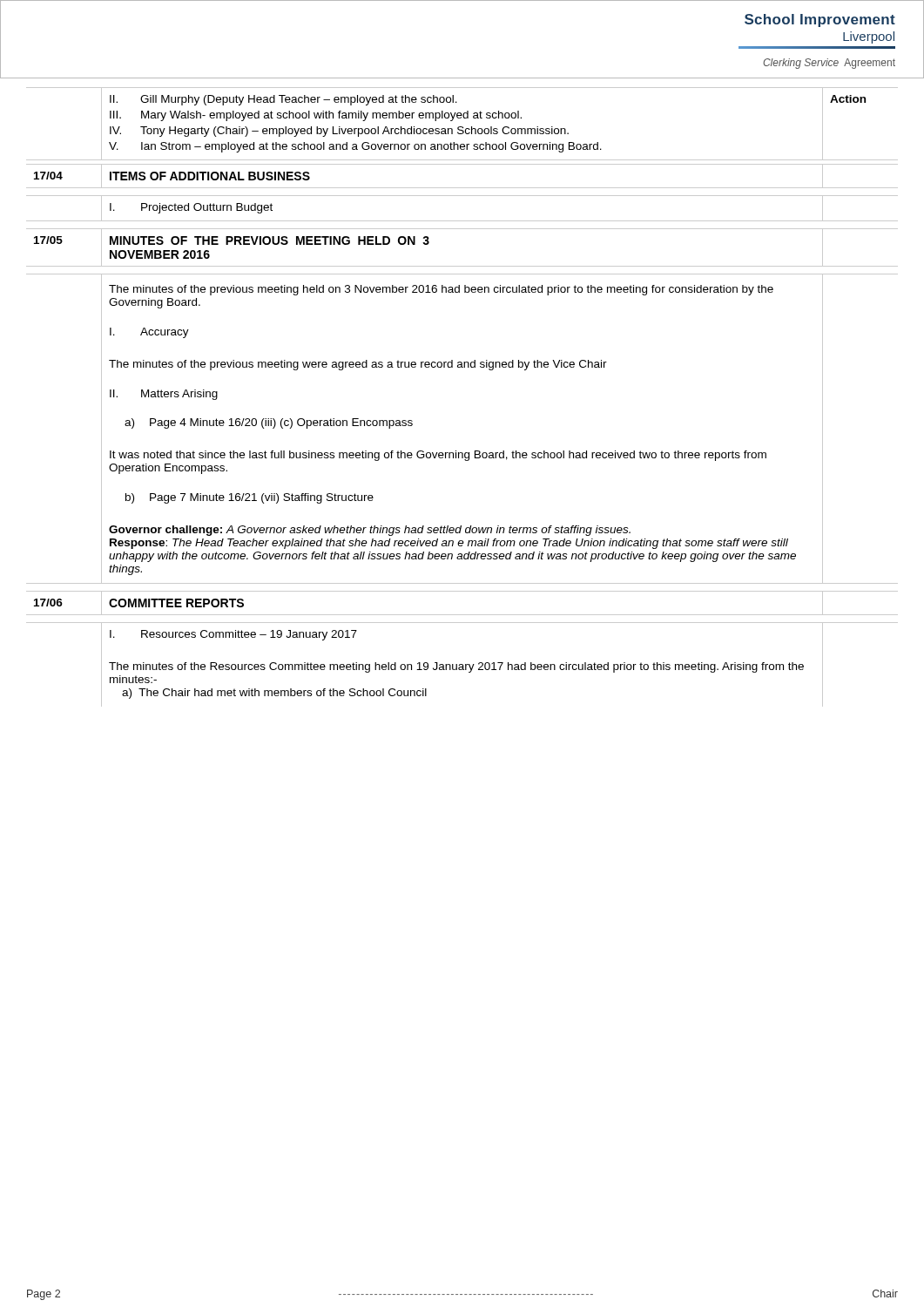Select the section header that reads "COMMITTEE REPORTS"

[x=177, y=603]
